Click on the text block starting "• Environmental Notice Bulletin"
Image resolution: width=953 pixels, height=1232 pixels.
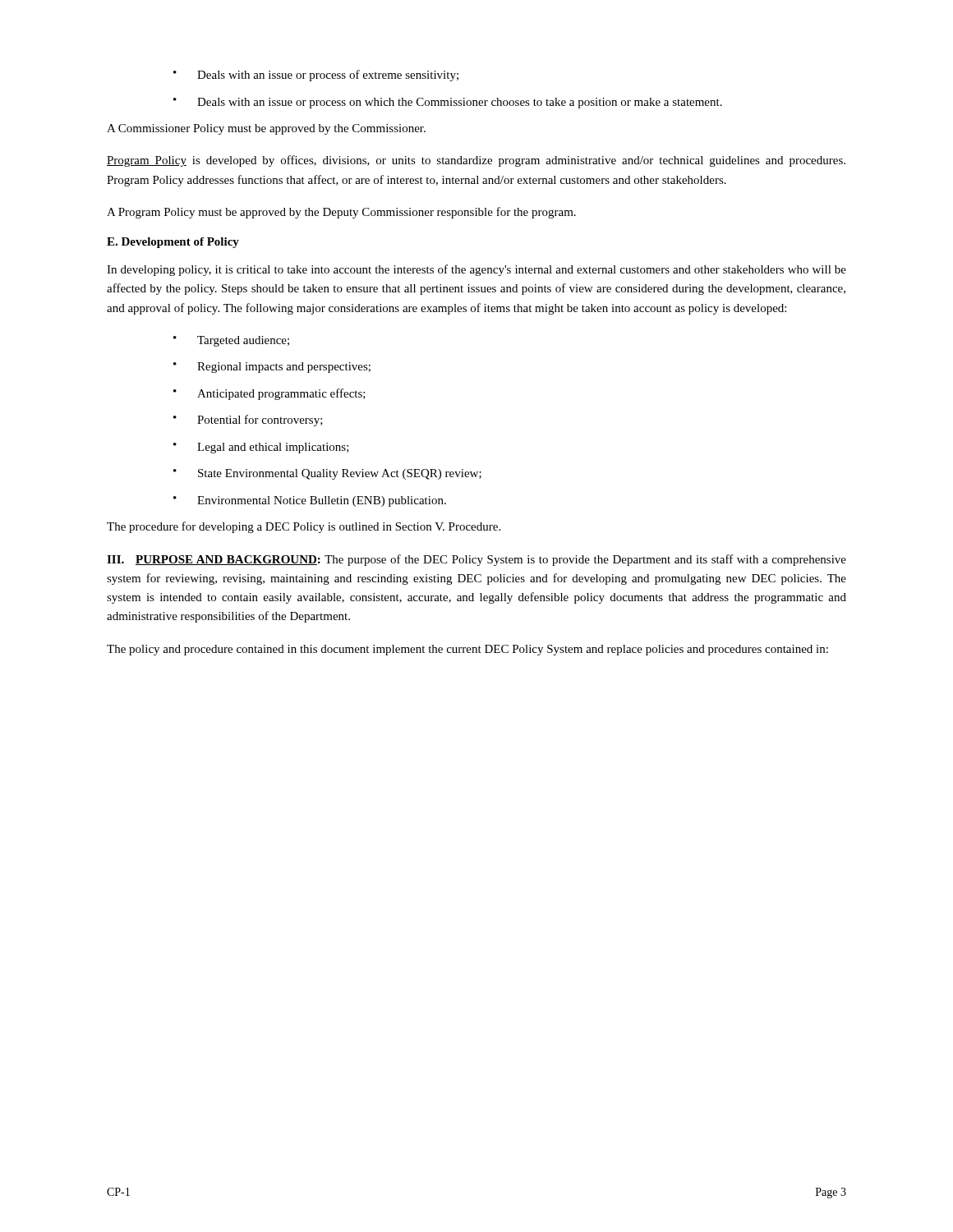[310, 501]
